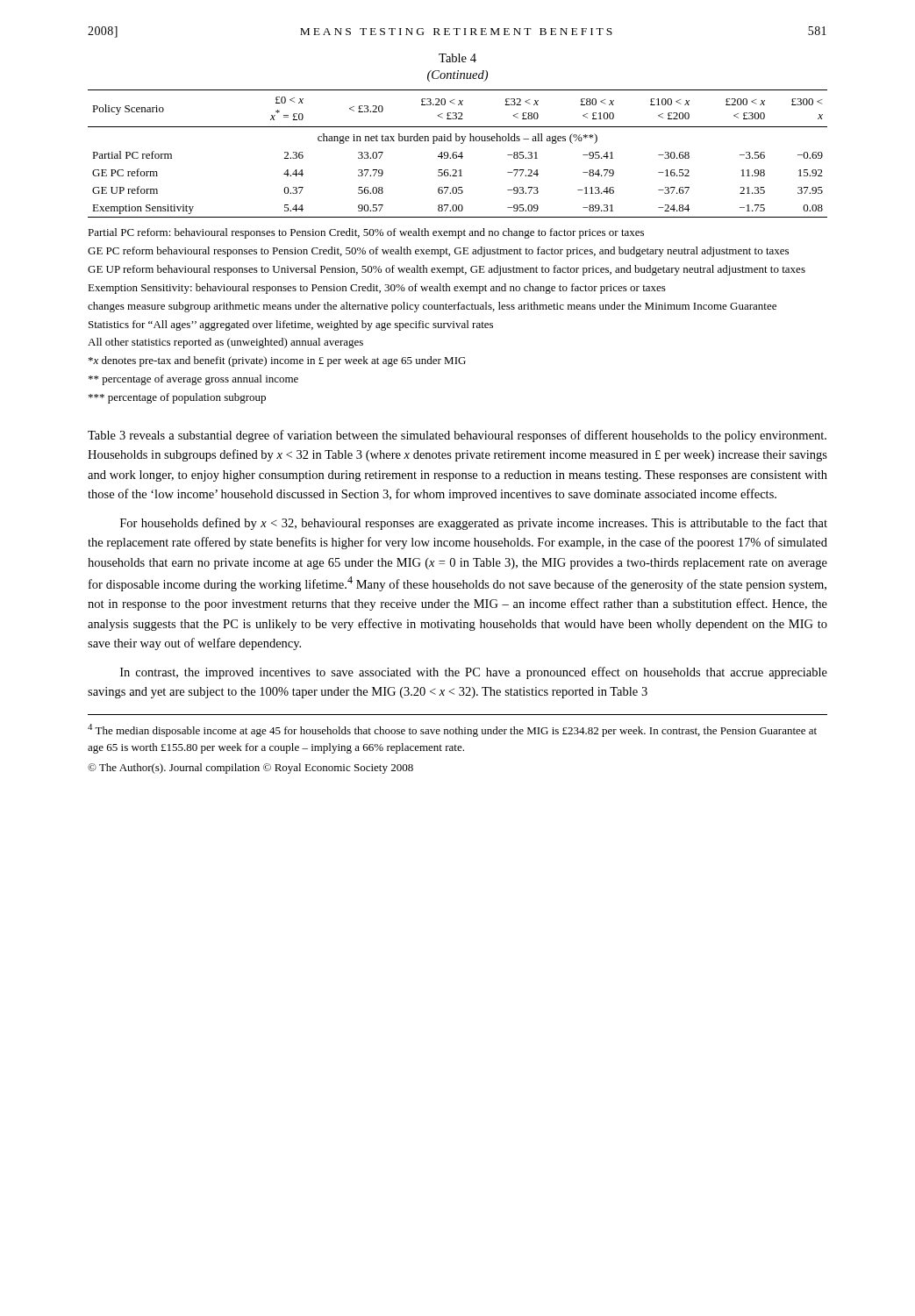Point to the block beginning "Exemption Sensitivity: behavioural responses"
Viewport: 915px width, 1316px height.
point(458,288)
